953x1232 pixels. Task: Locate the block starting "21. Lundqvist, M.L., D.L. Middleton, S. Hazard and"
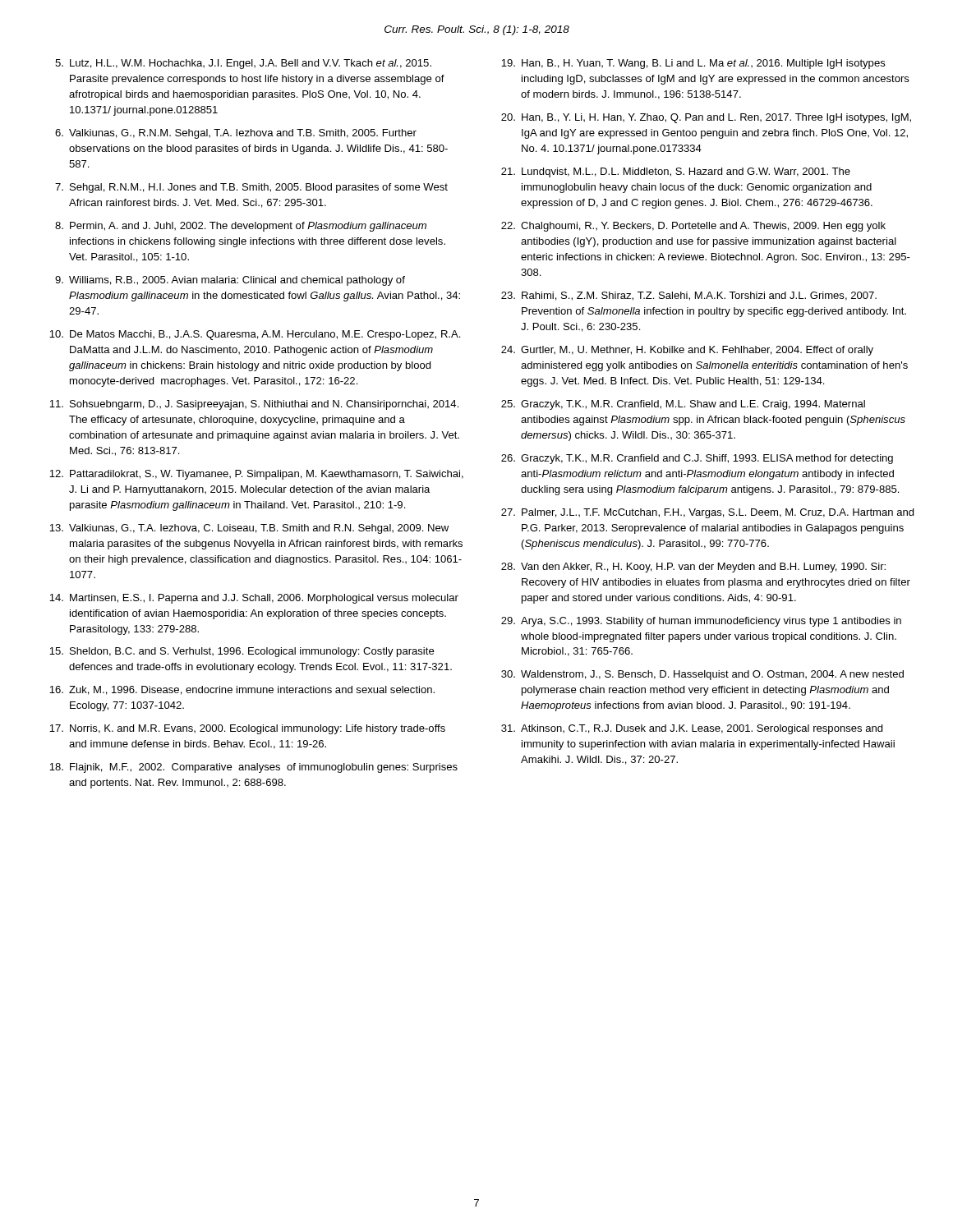click(x=706, y=188)
